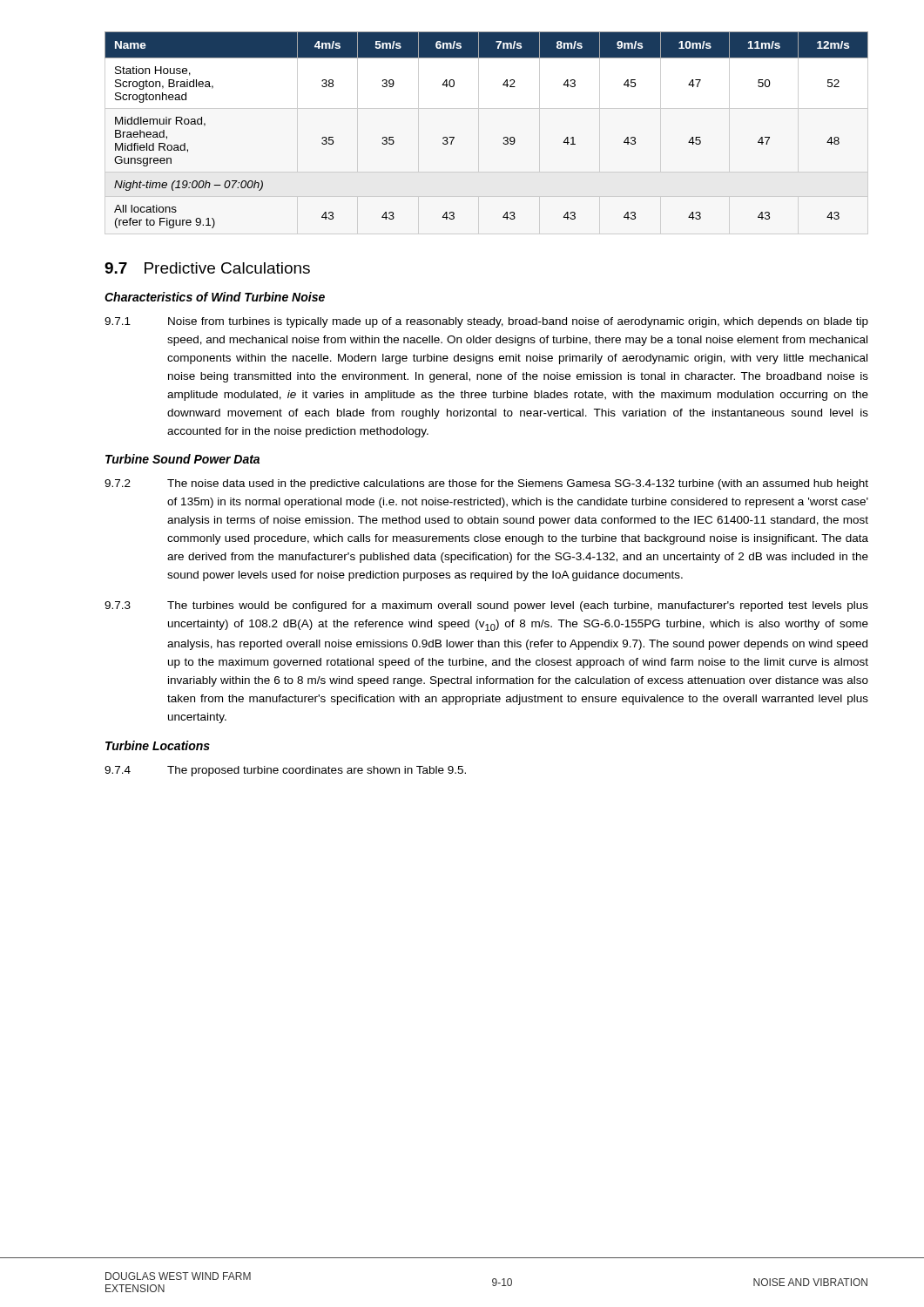Screen dimensions: 1307x924
Task: Point to "9.7 Predictive Calculations"
Action: (x=208, y=268)
